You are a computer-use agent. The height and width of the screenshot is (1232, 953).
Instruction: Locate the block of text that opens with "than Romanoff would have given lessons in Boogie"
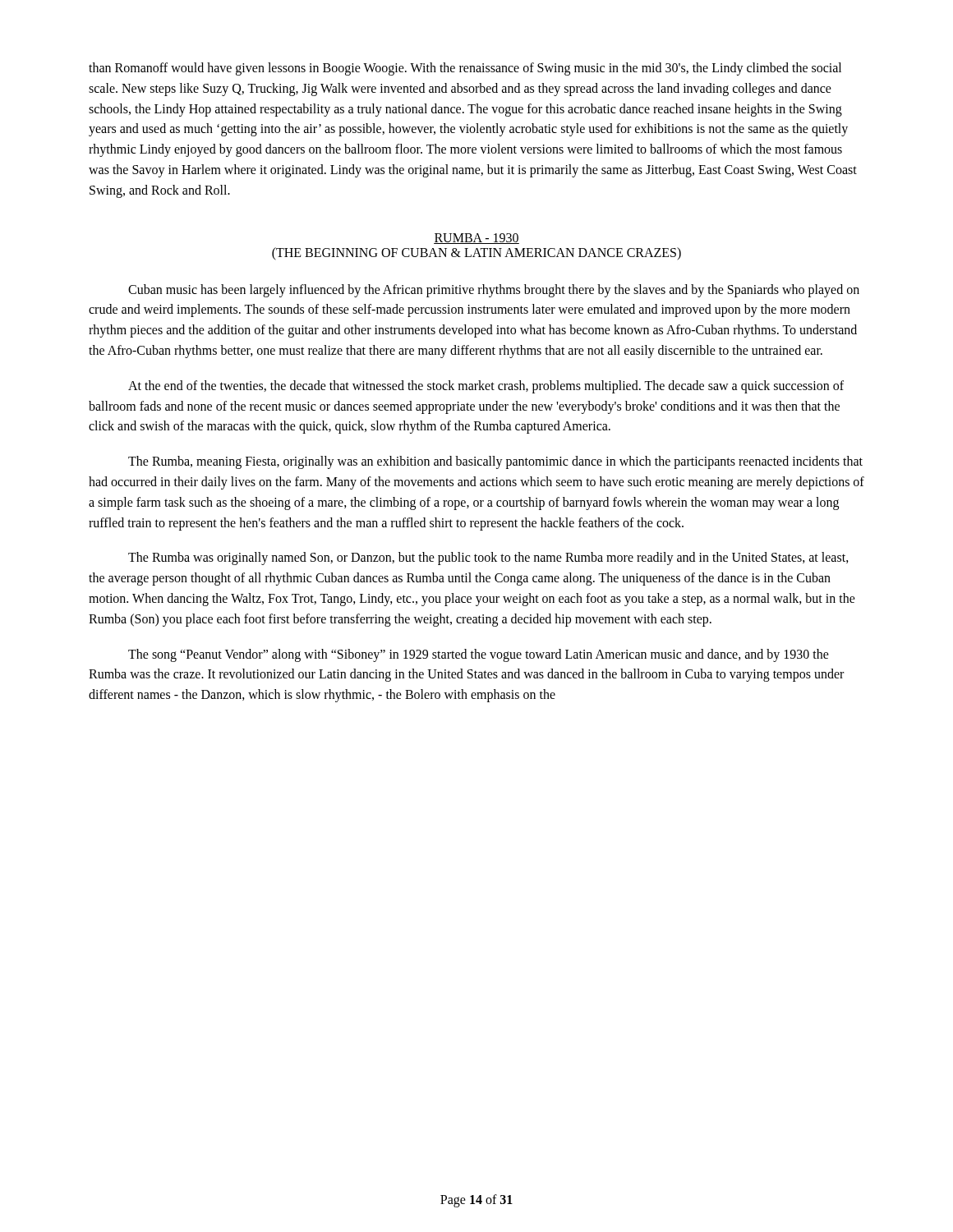click(476, 130)
